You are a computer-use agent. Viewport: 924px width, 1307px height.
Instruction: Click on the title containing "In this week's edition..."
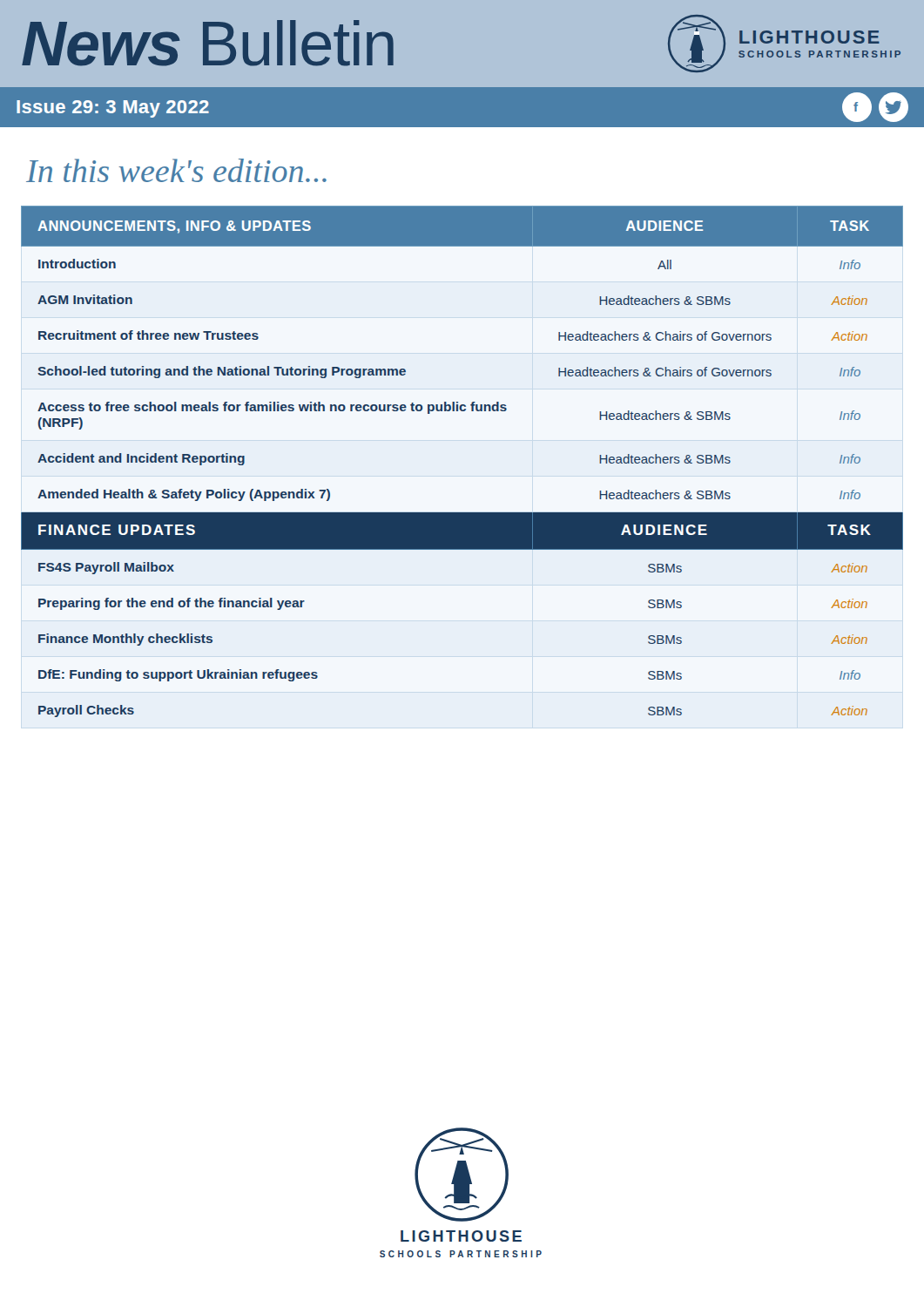click(x=178, y=171)
